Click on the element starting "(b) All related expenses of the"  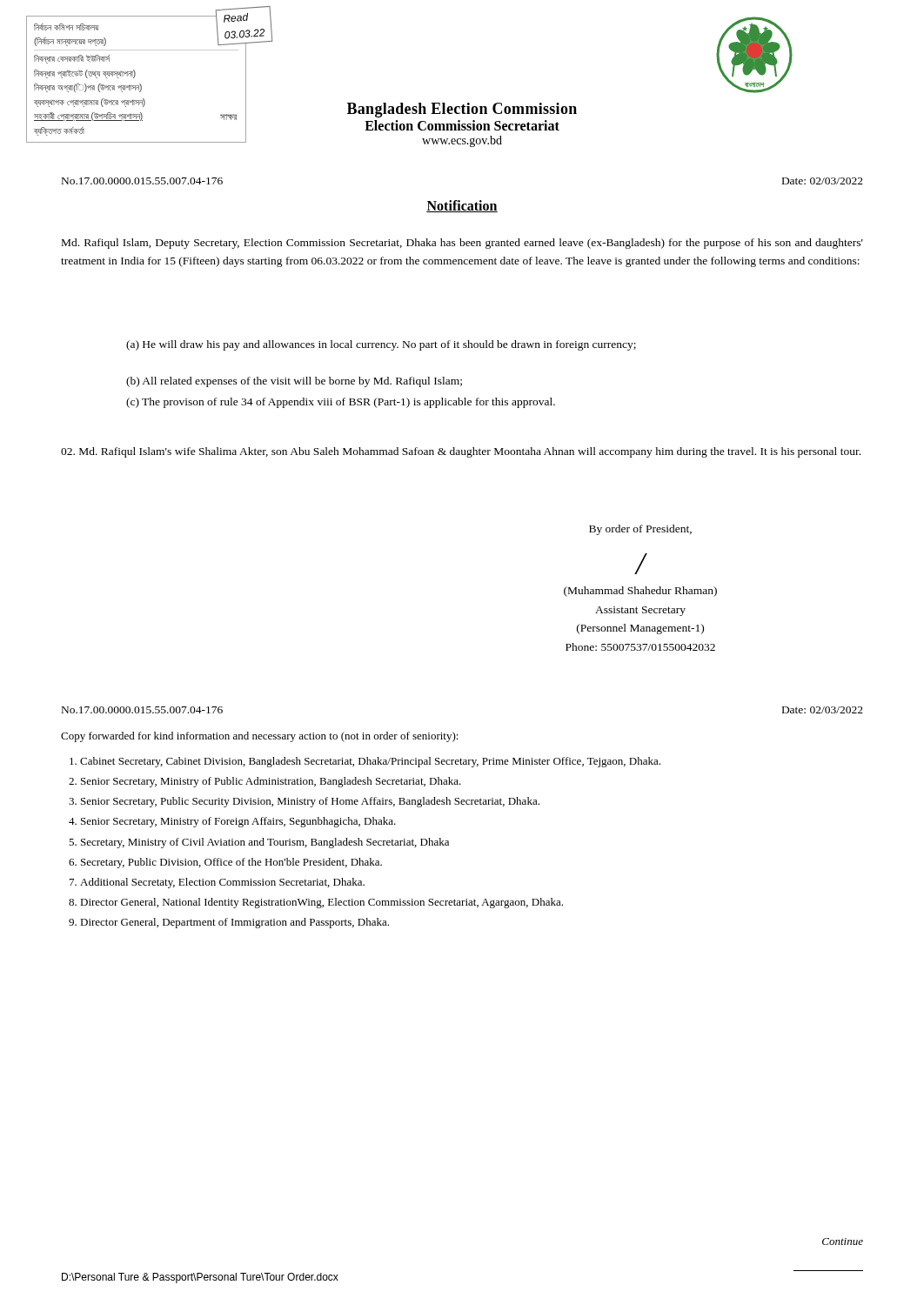[294, 381]
